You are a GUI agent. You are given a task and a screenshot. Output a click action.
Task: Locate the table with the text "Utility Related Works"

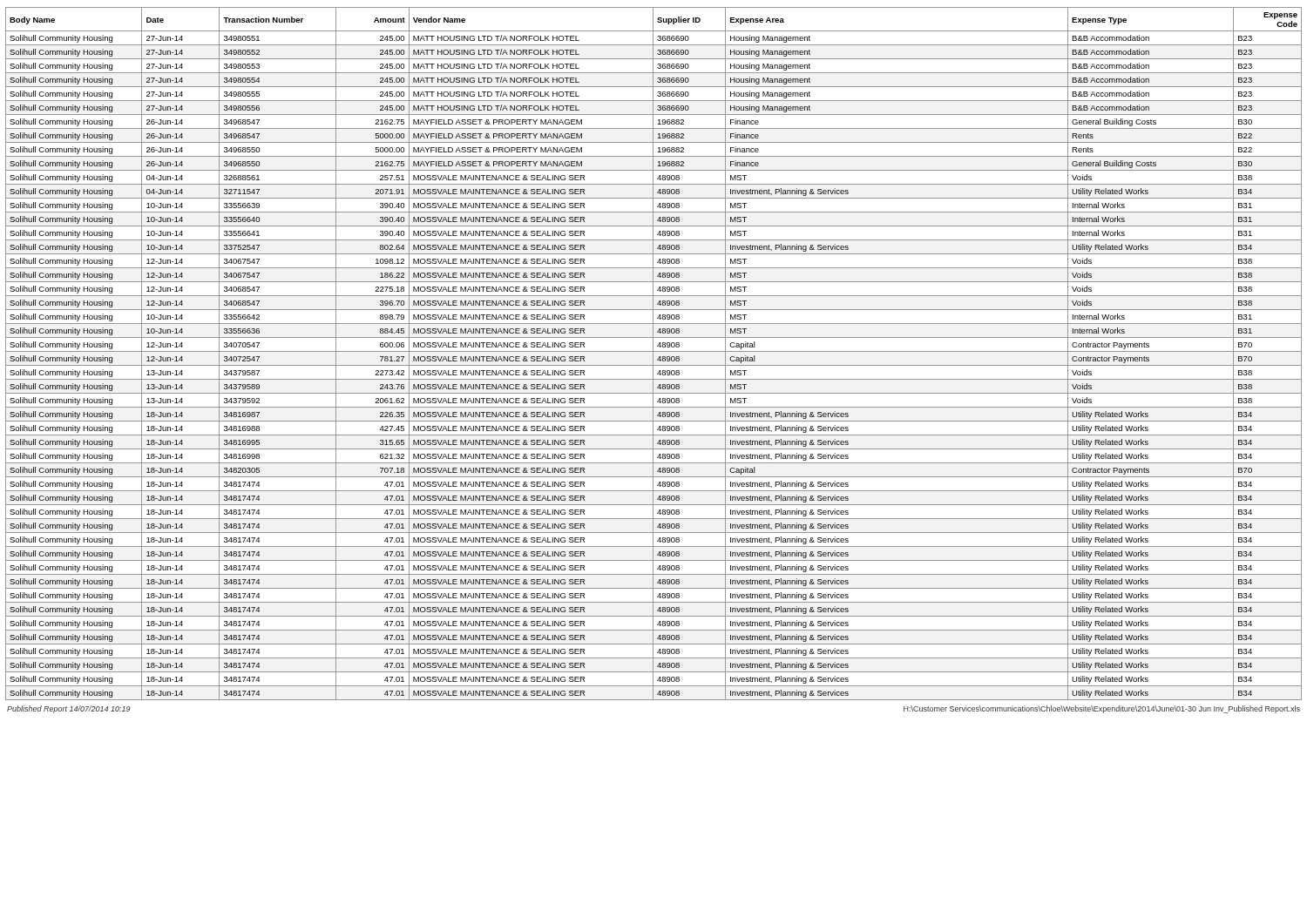[x=654, y=354]
